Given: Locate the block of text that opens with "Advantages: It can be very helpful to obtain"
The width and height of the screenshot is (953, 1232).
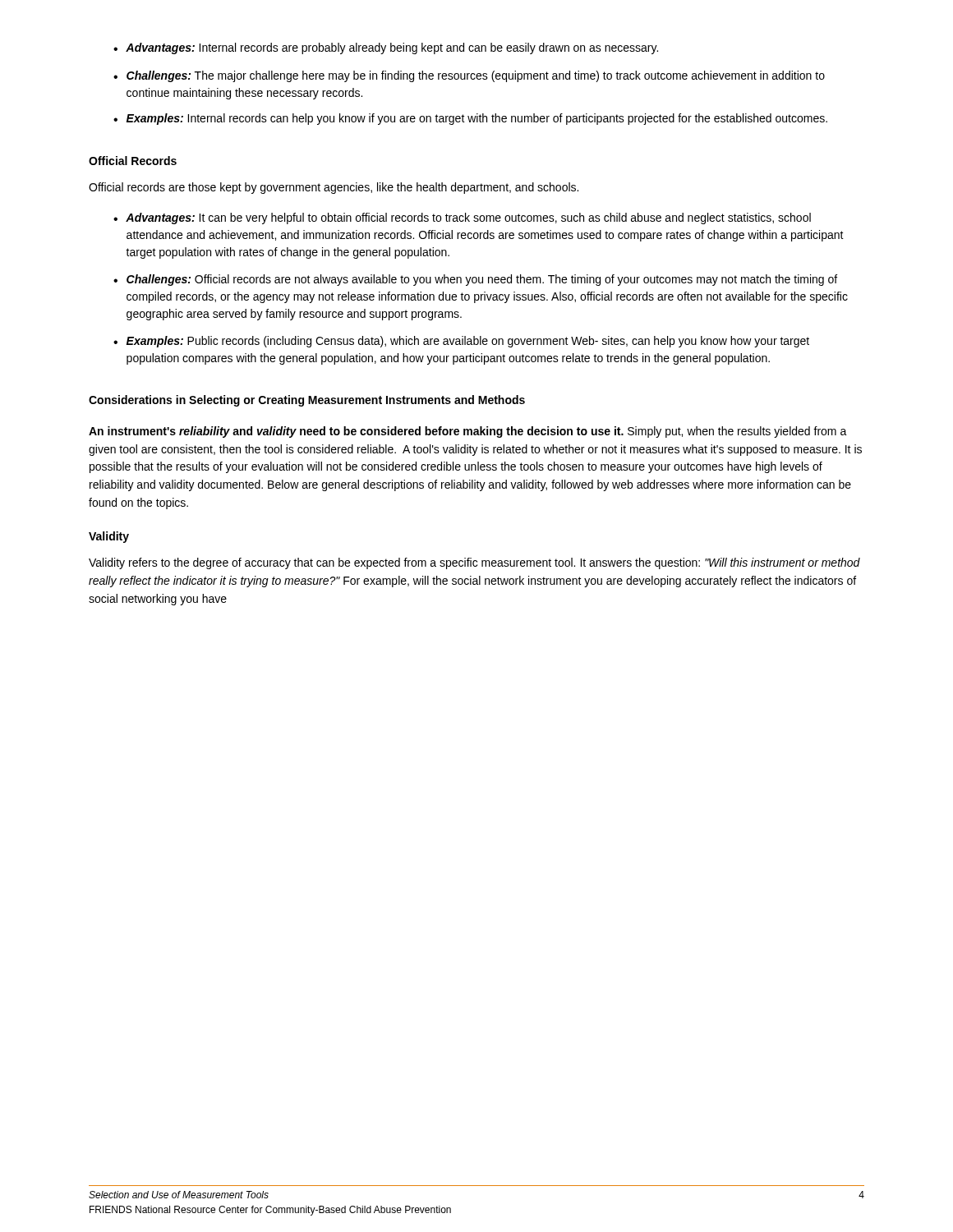Looking at the screenshot, I should [x=495, y=235].
